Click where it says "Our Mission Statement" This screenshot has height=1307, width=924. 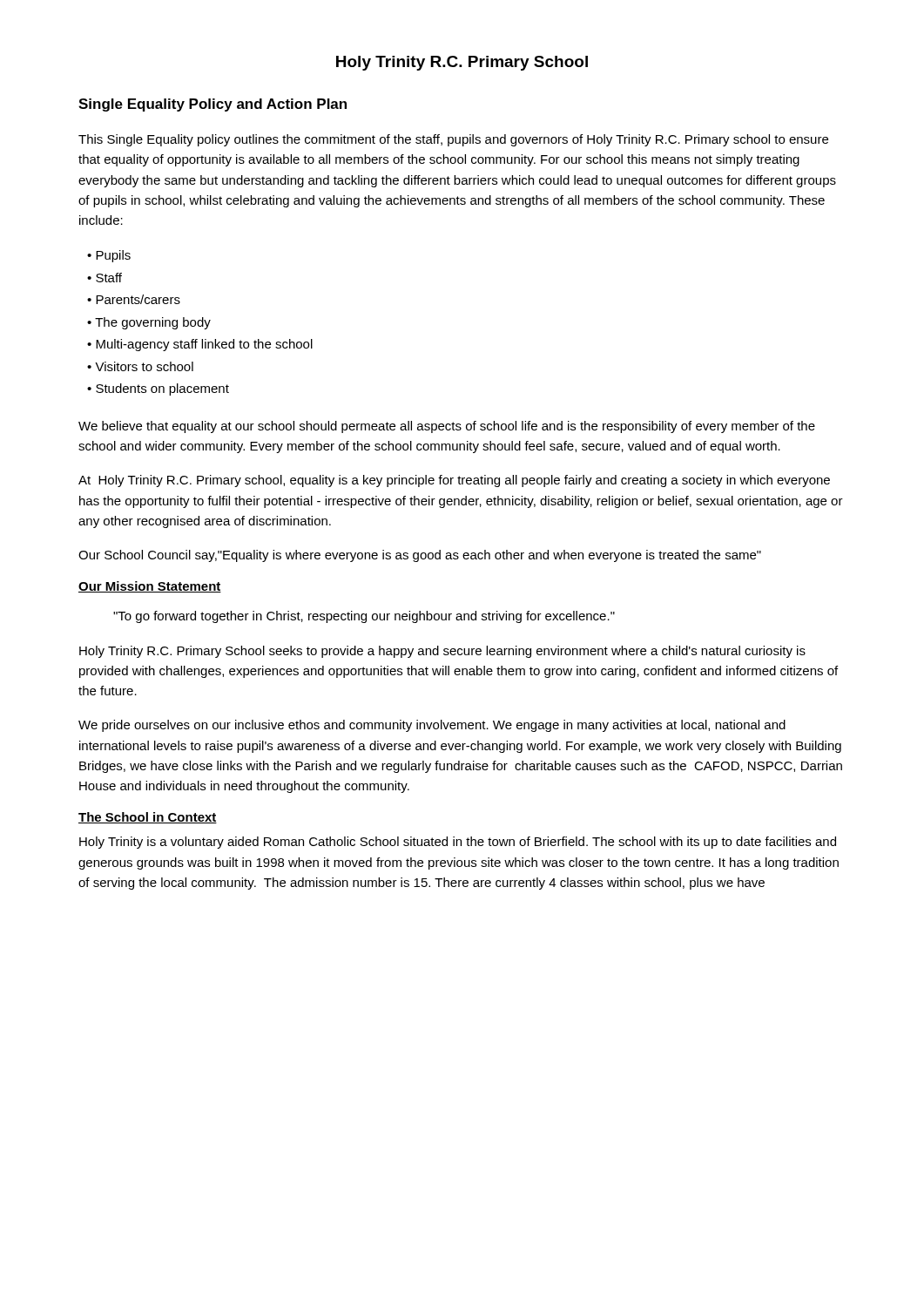click(x=150, y=586)
